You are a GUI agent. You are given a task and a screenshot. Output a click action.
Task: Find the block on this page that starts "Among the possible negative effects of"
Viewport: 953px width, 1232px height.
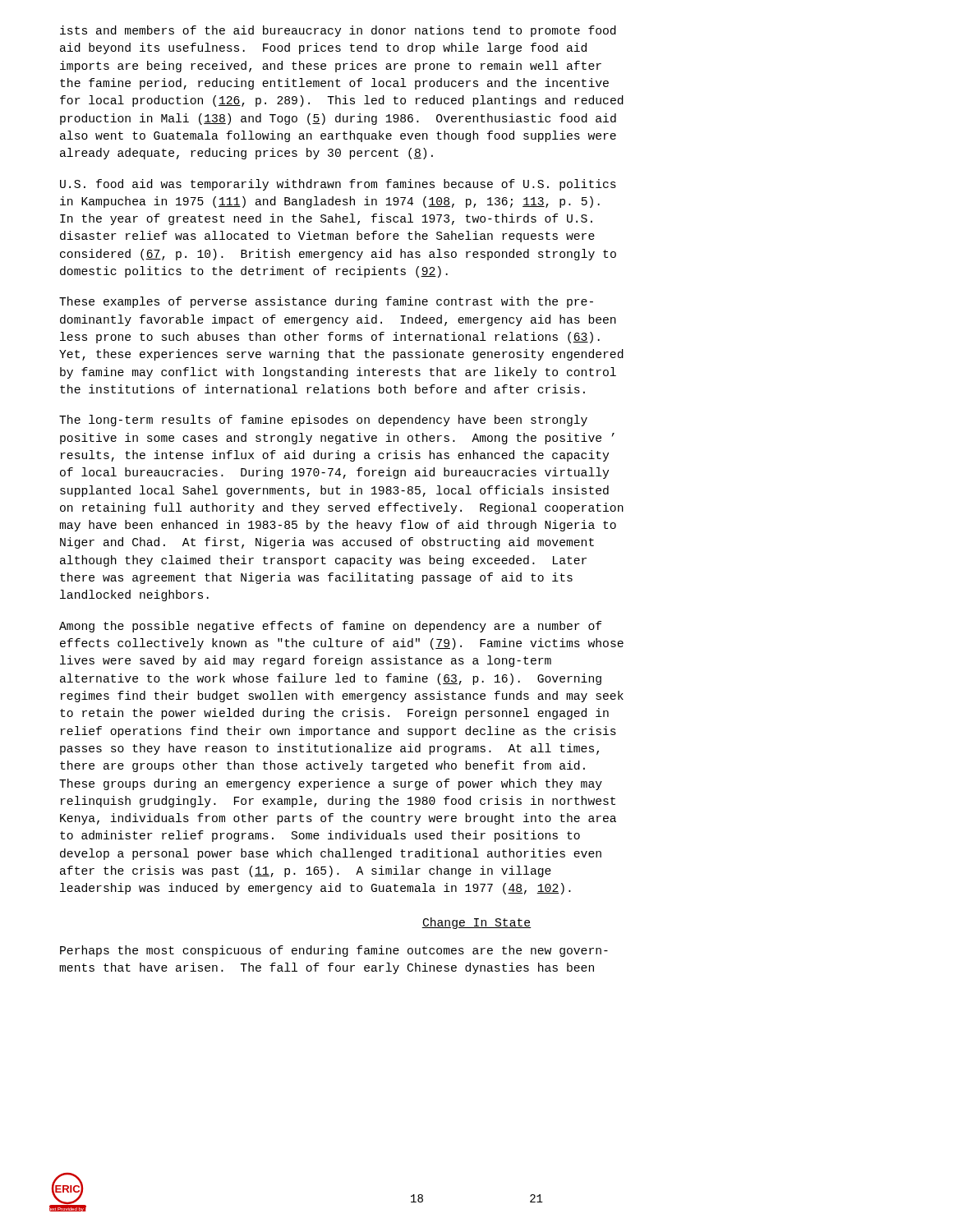click(342, 758)
